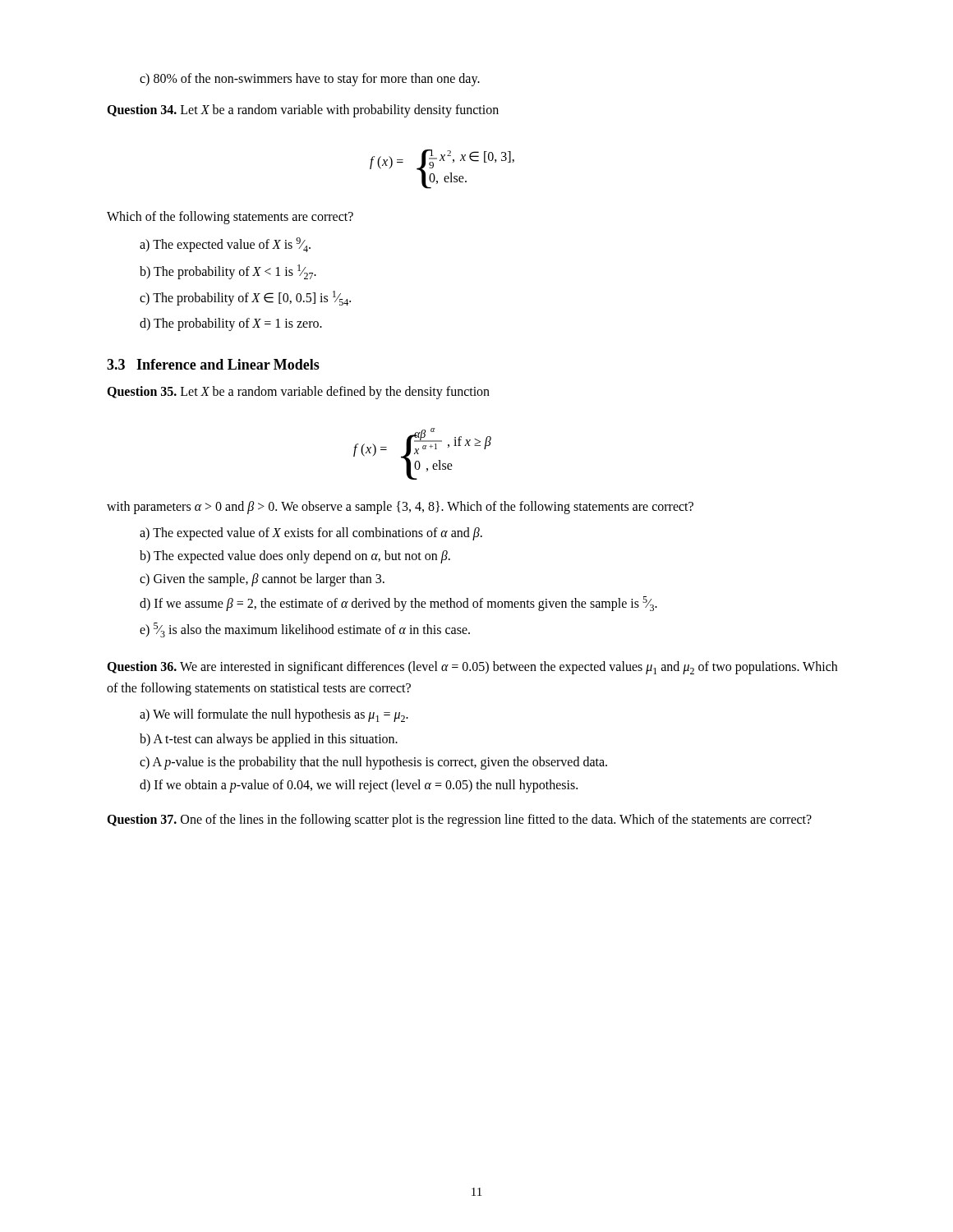
Task: Click the passage that begins "Question 34. Let X be"
Action: 303,110
